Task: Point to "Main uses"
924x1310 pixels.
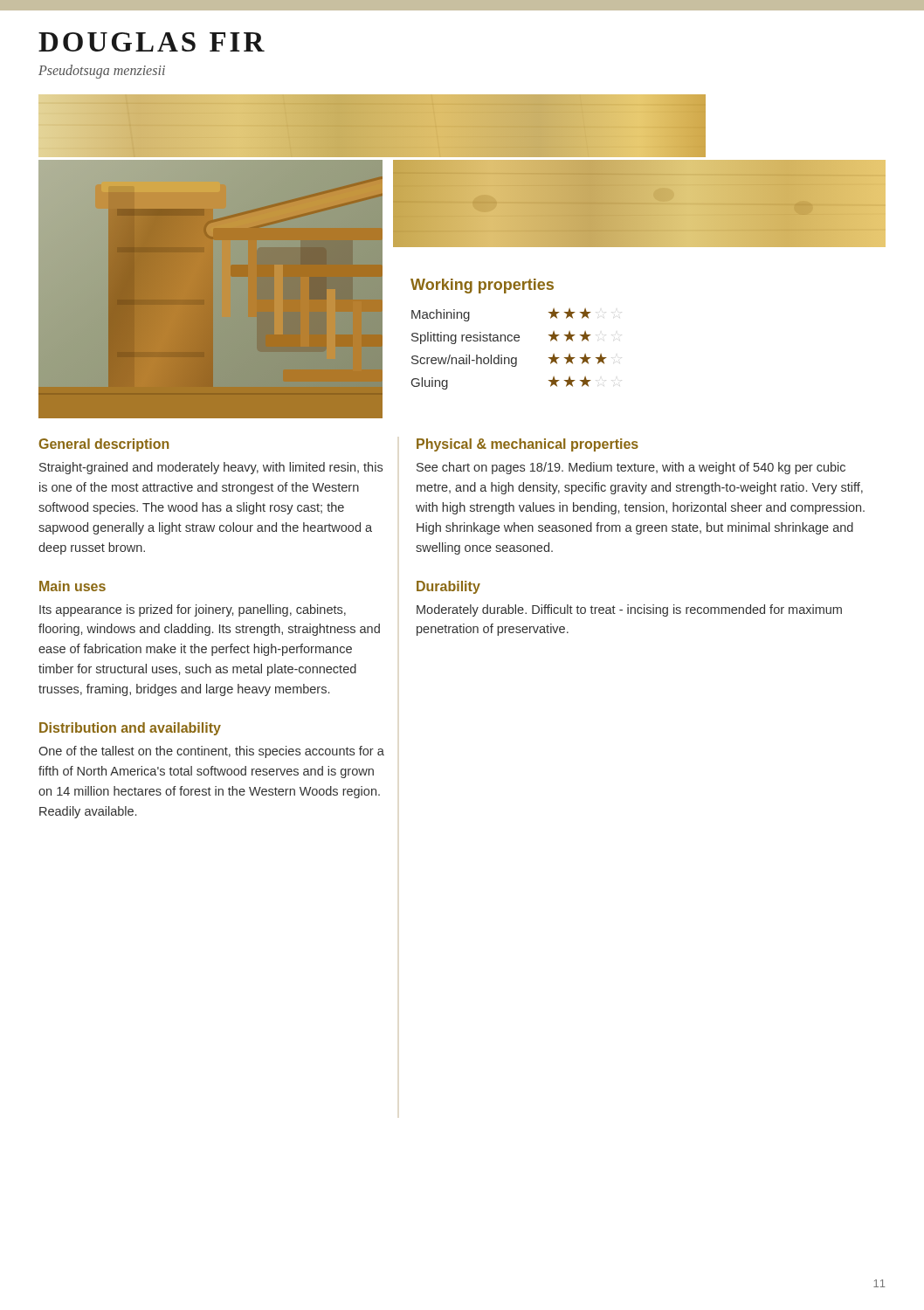Action: pyautogui.click(x=72, y=586)
